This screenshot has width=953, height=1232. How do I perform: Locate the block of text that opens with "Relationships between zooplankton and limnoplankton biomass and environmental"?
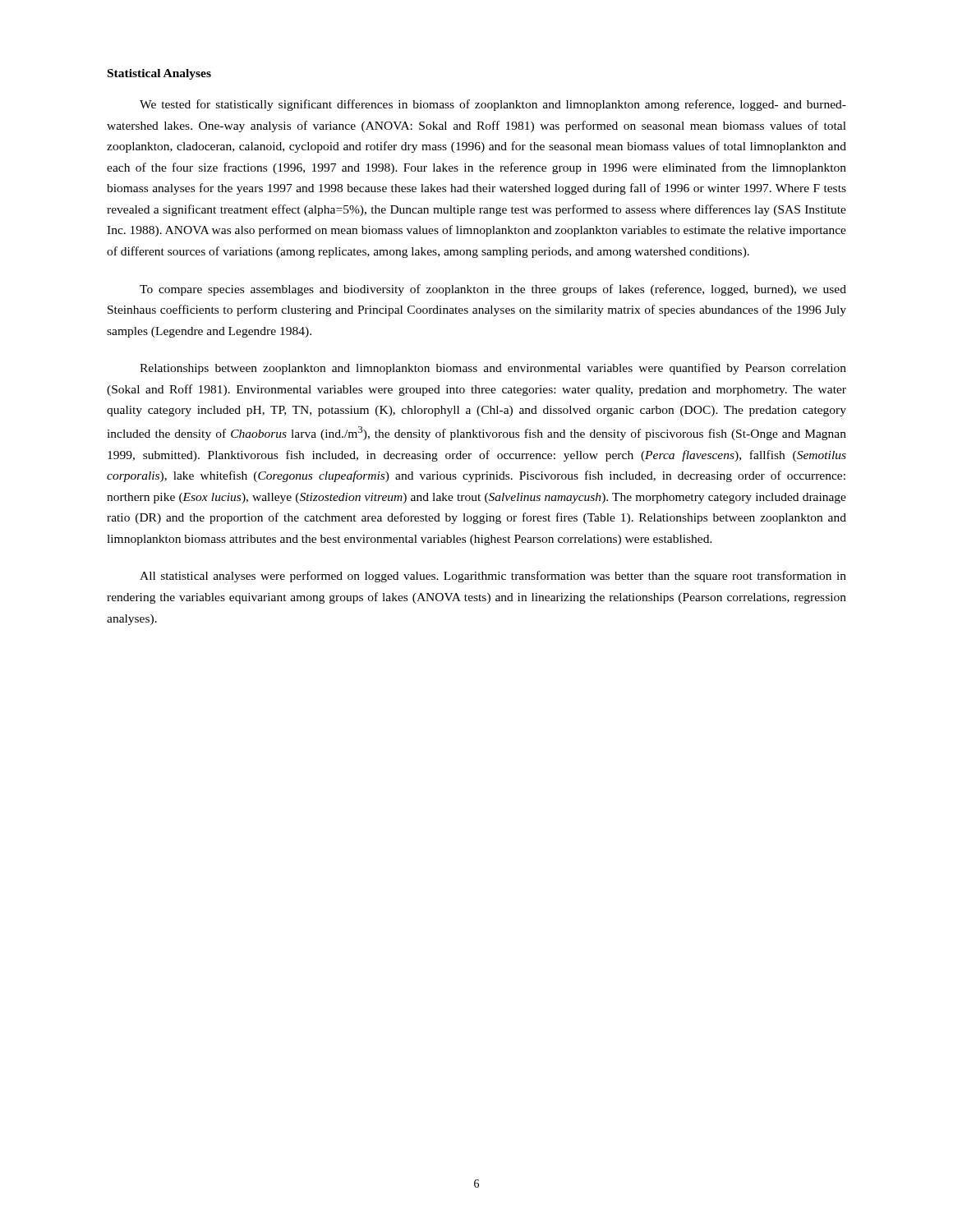tap(476, 453)
